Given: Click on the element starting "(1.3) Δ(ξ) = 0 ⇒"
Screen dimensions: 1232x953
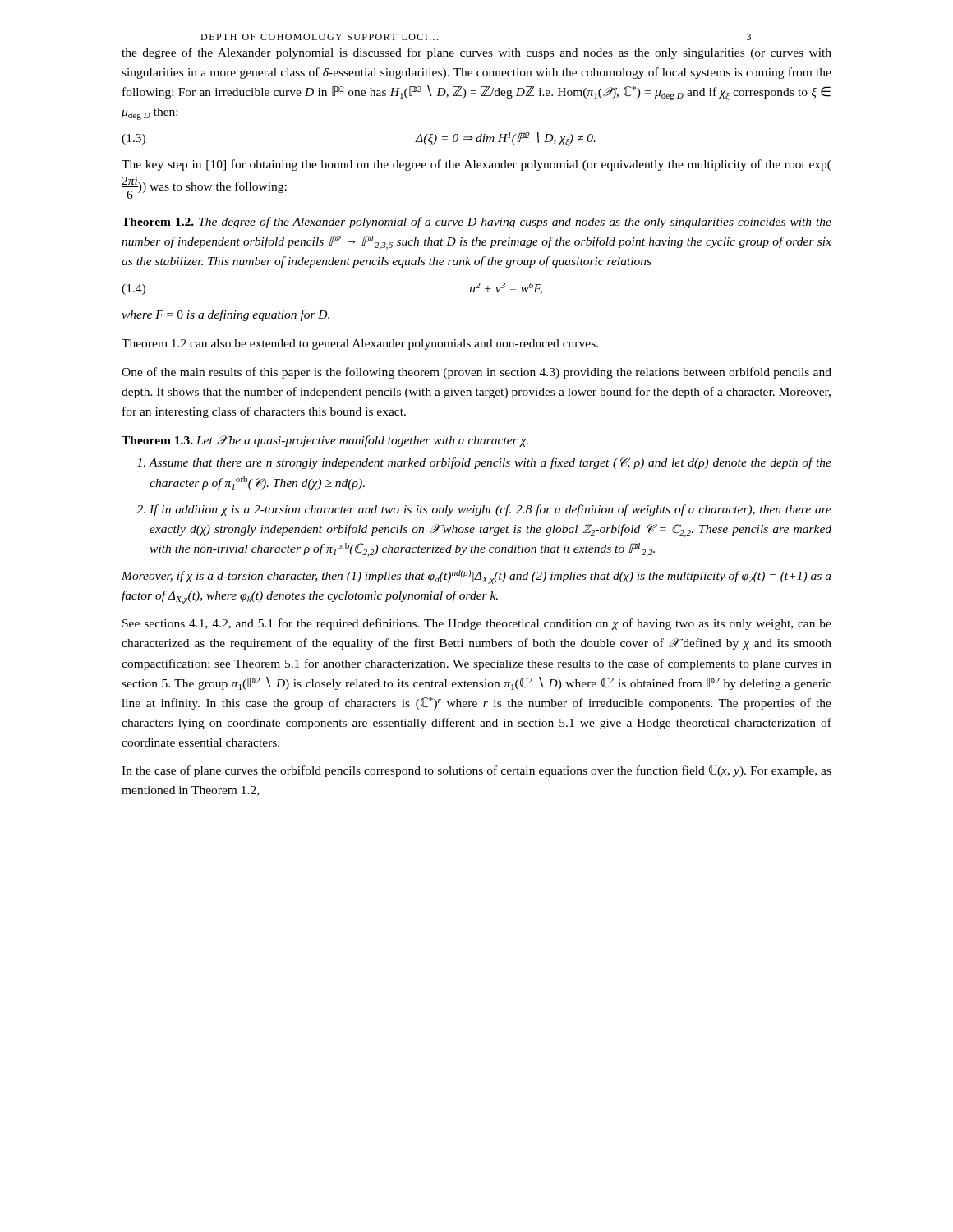Looking at the screenshot, I should click(x=476, y=138).
